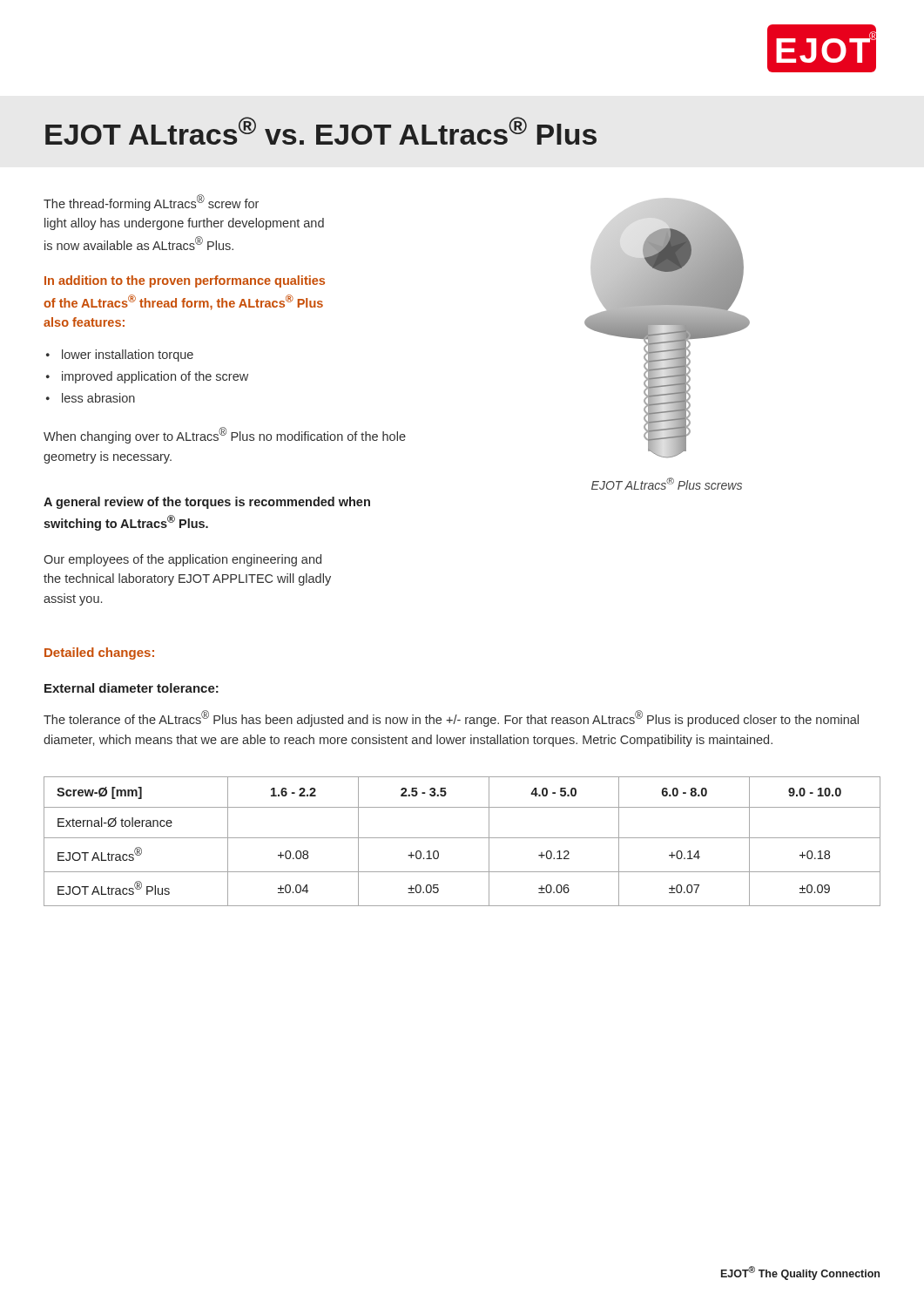
Task: Select the table that reads "EJOT ALtracs ® Plus"
Action: click(x=462, y=841)
